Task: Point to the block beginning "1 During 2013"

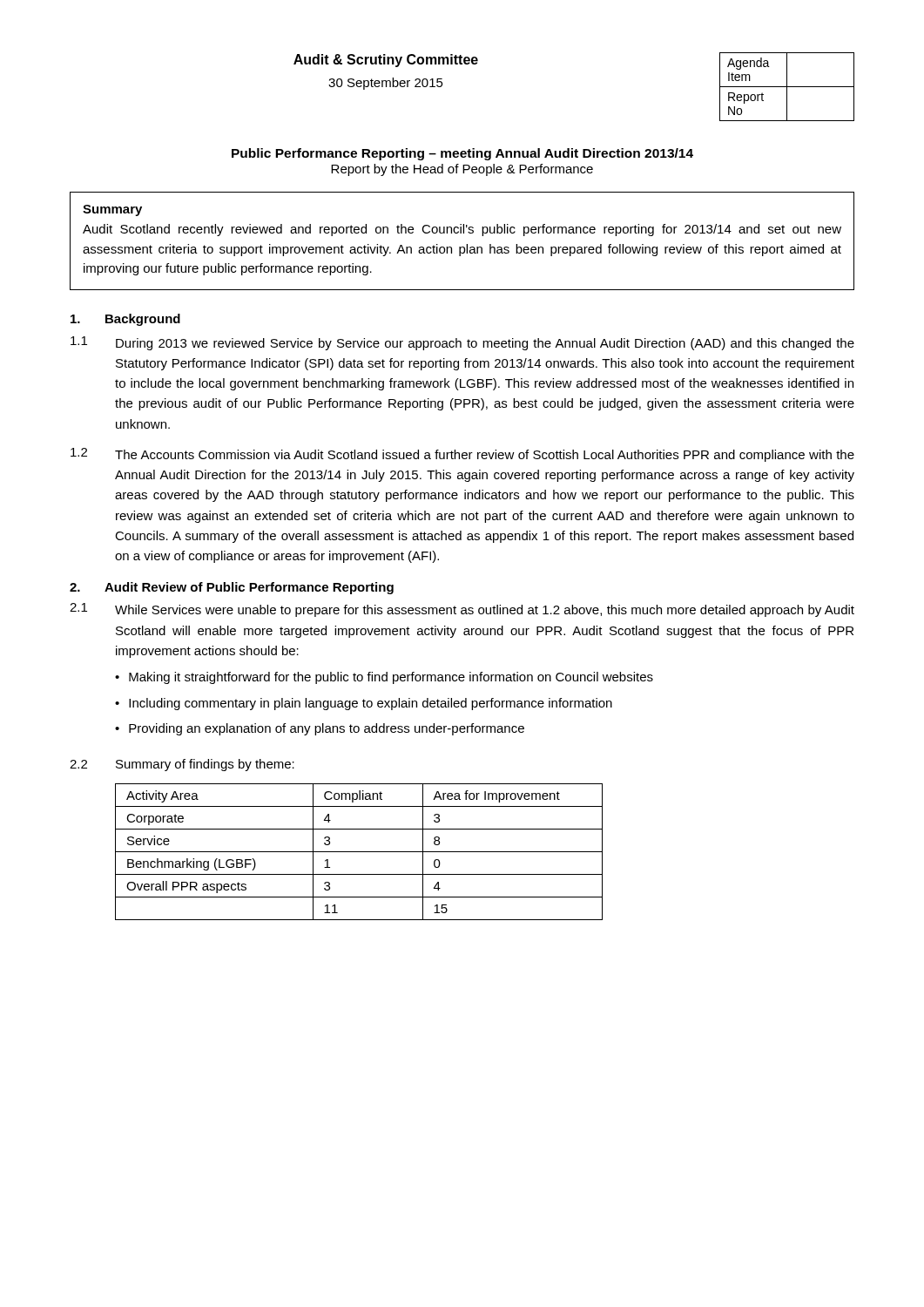Action: 462,383
